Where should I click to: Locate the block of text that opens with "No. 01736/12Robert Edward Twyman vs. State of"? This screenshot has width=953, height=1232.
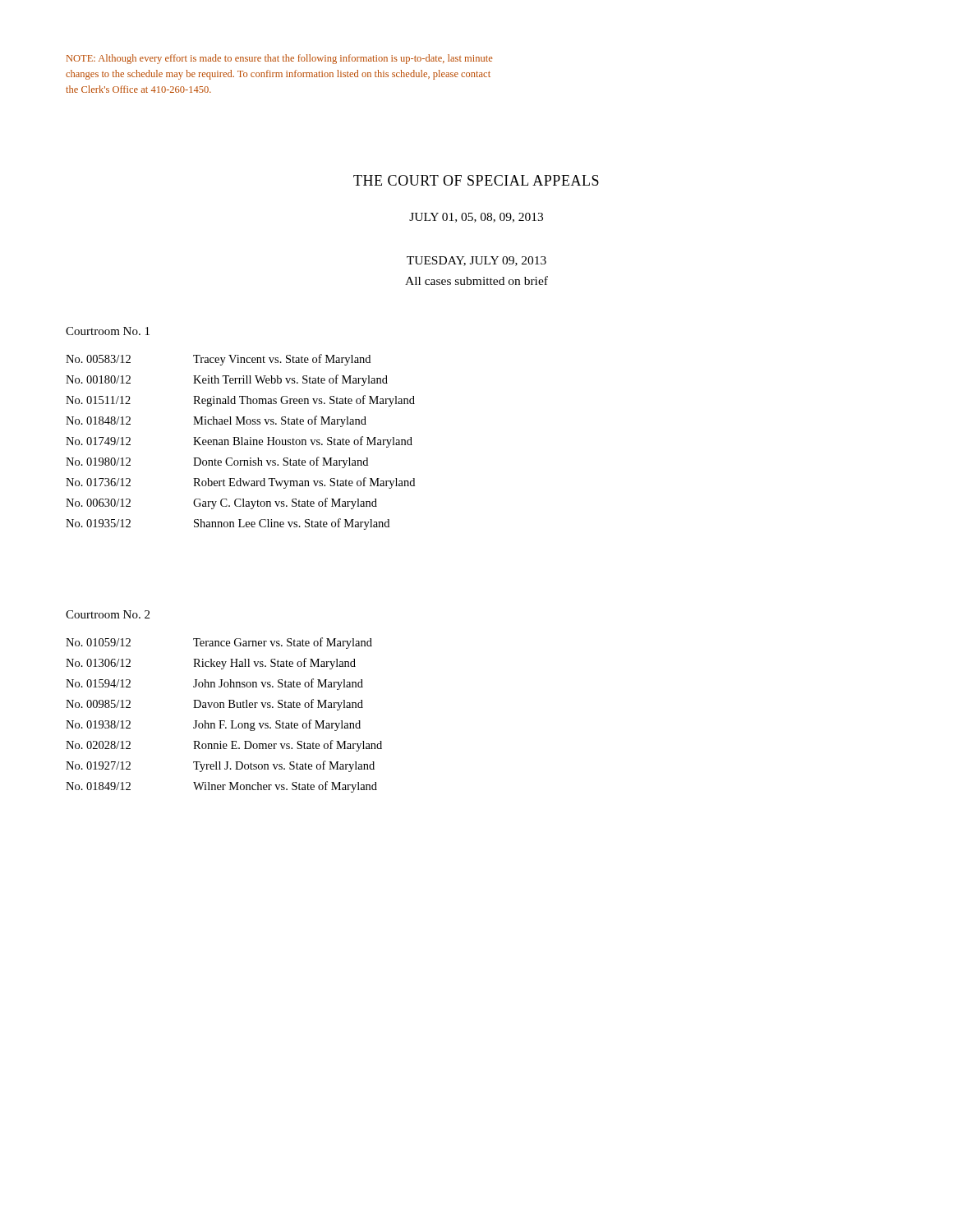click(241, 482)
